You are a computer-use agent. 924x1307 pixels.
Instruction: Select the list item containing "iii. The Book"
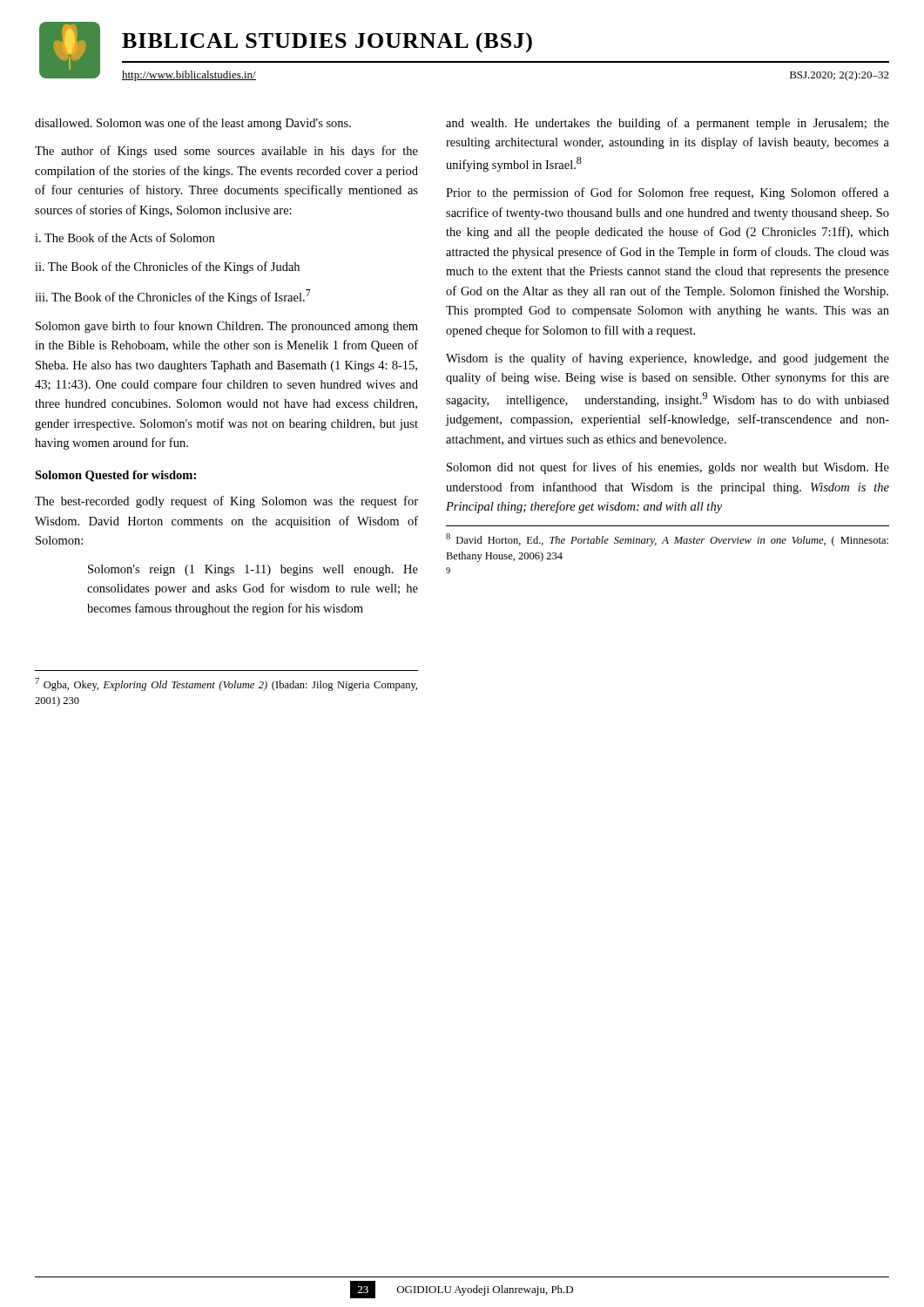click(226, 296)
